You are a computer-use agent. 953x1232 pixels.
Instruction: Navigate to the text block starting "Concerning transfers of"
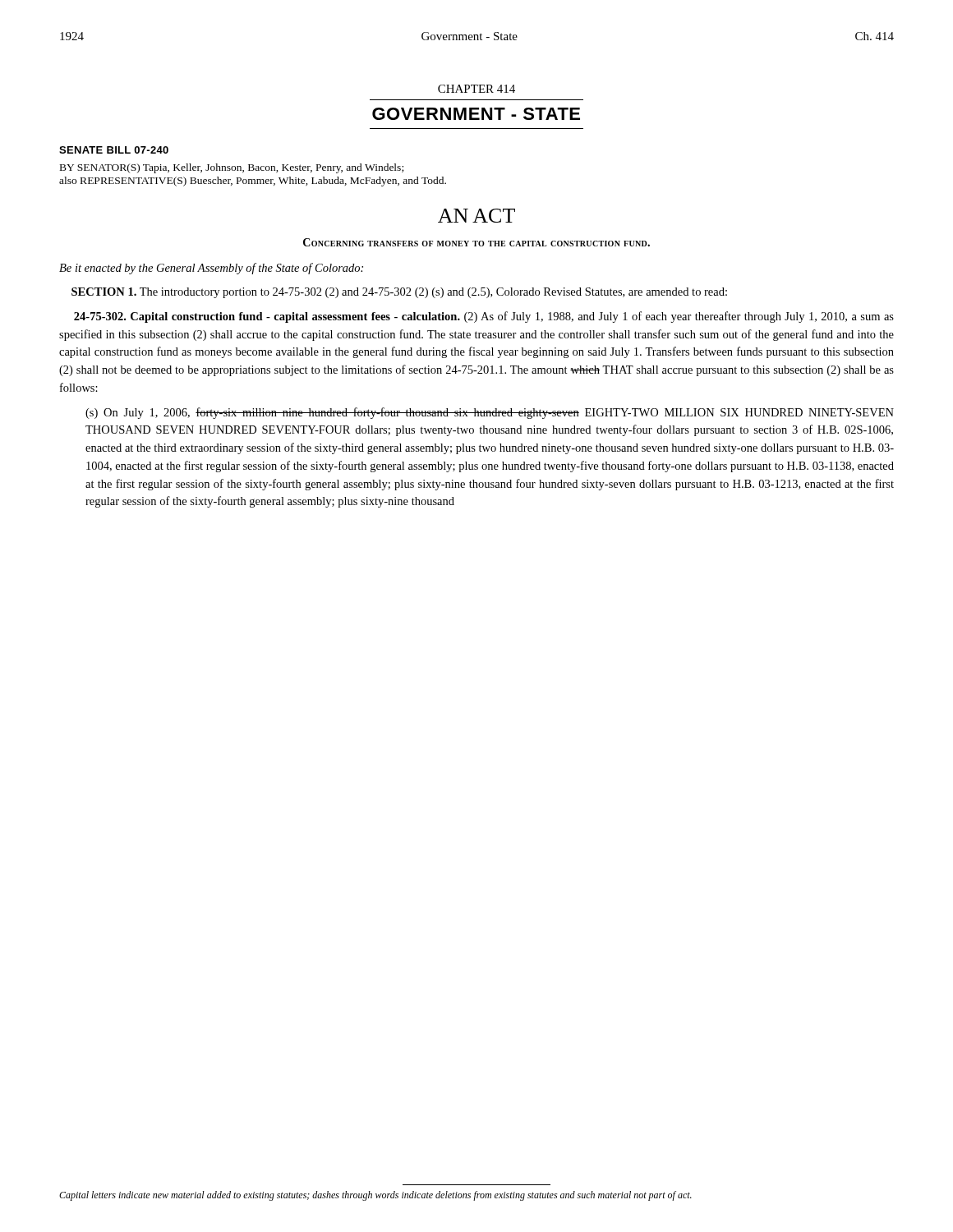pyautogui.click(x=476, y=243)
